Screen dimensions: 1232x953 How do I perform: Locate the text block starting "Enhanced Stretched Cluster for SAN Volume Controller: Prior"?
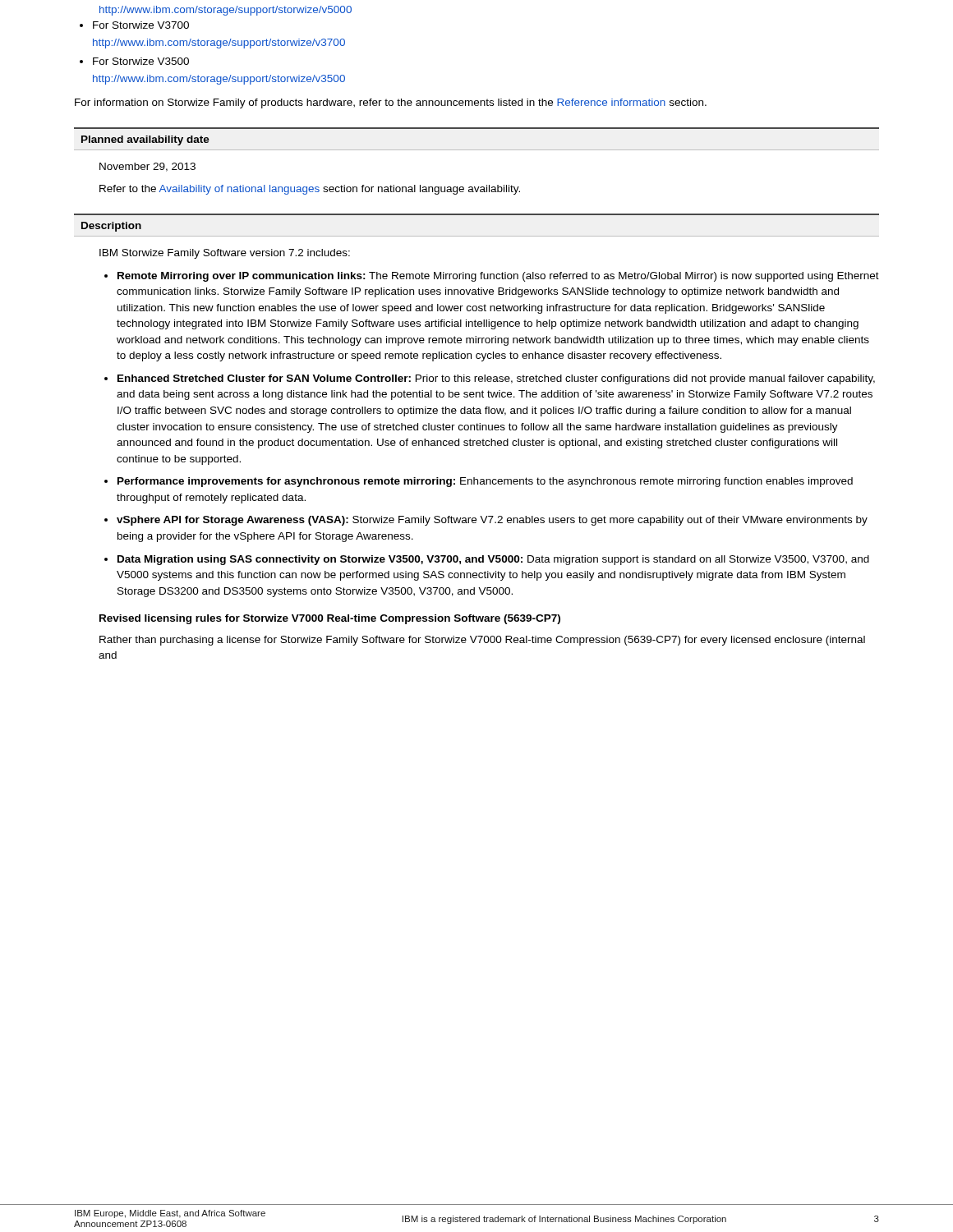click(x=489, y=419)
